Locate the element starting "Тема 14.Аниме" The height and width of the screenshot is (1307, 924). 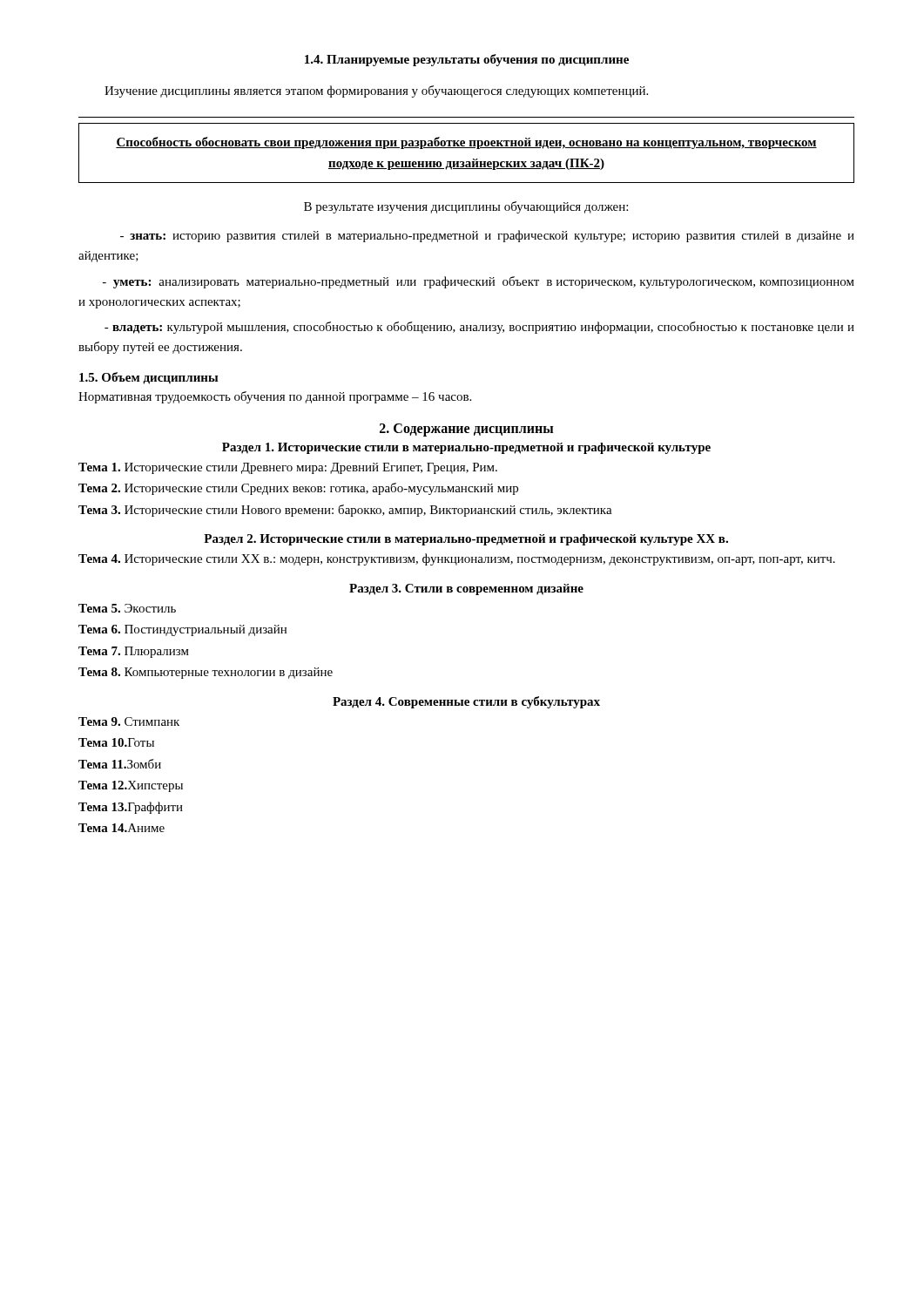(122, 828)
